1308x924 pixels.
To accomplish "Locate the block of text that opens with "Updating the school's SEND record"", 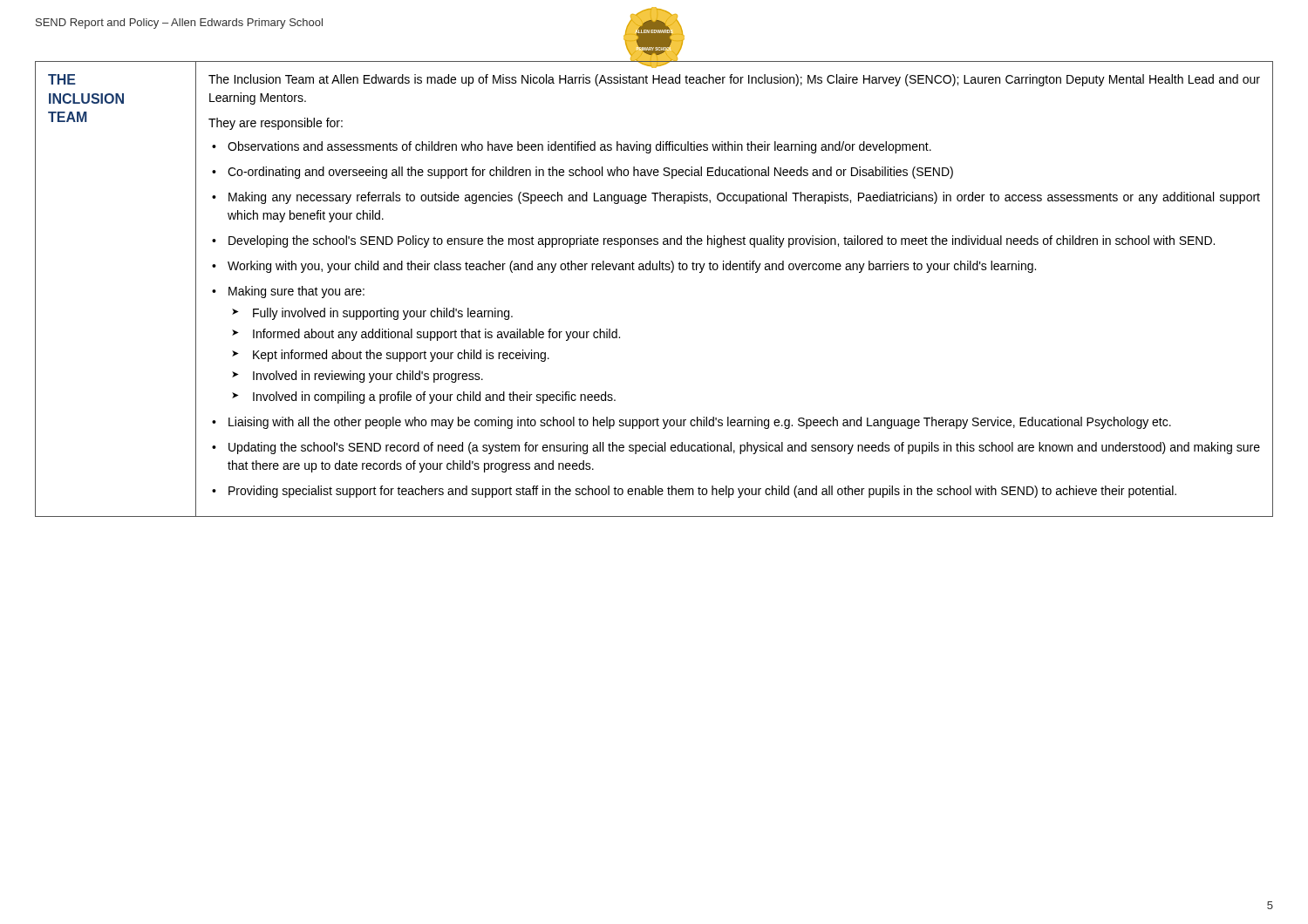I will pos(744,456).
